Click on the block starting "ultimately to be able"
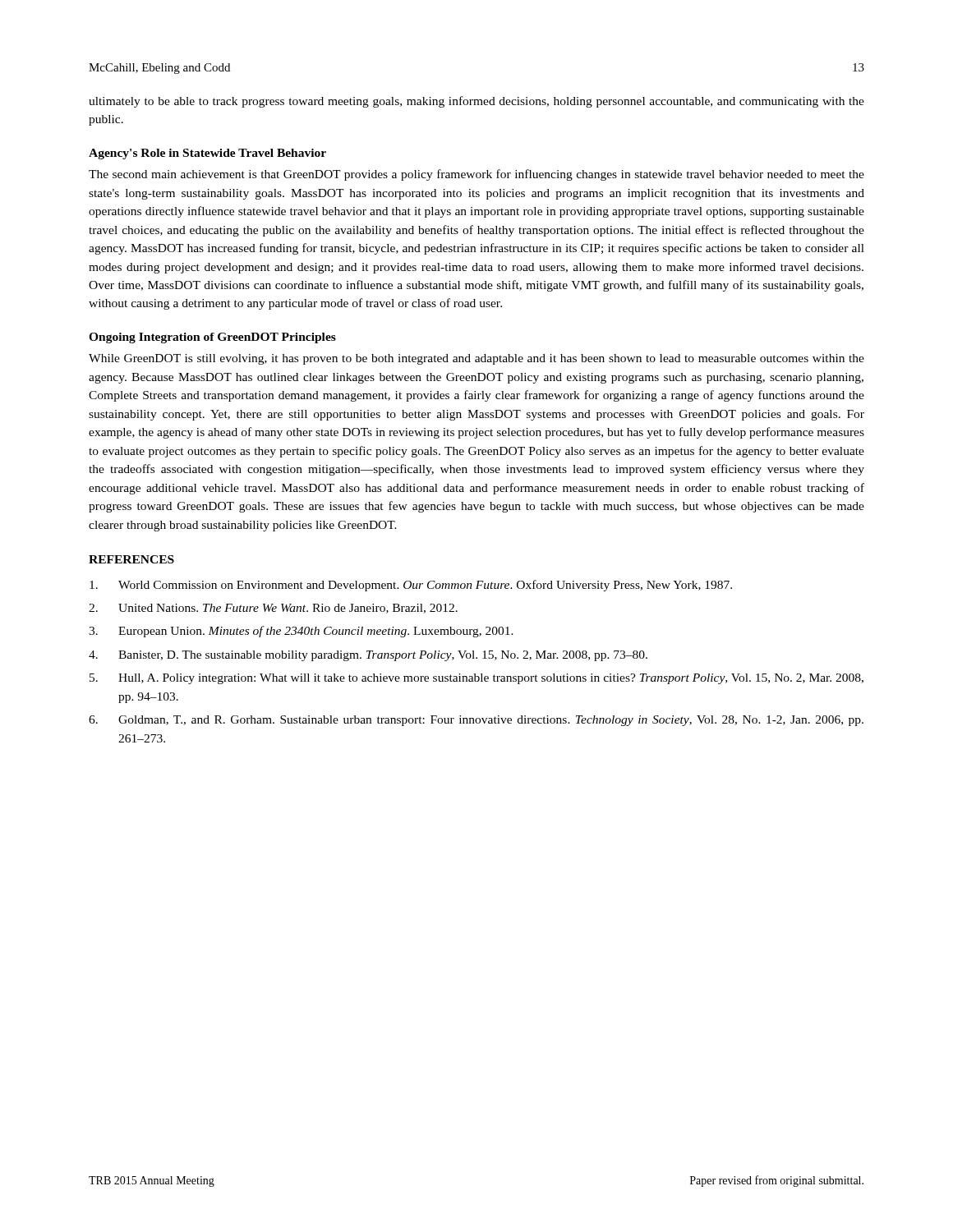The image size is (953, 1232). coord(476,110)
